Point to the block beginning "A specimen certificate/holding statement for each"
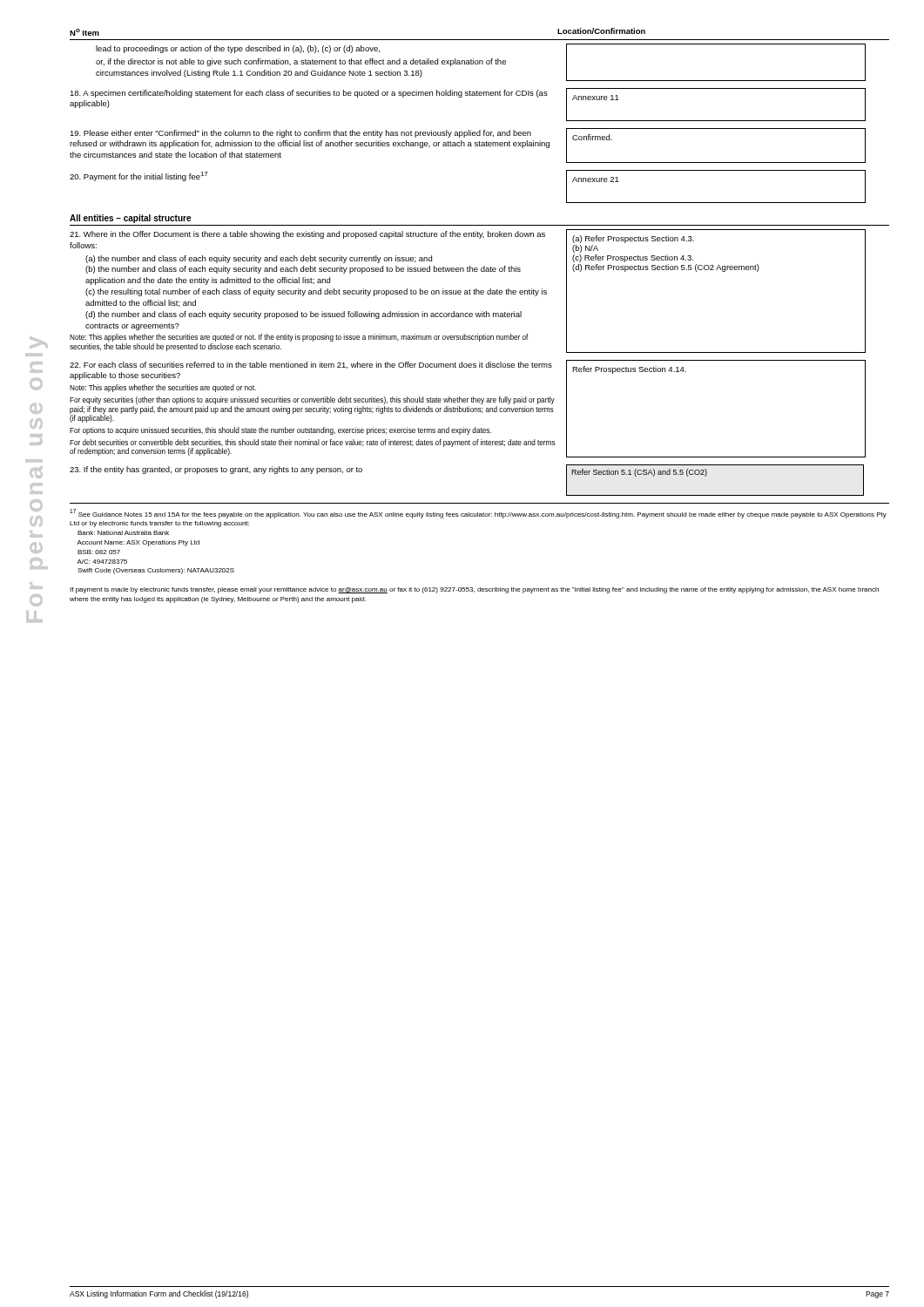The height and width of the screenshot is (1307, 924). (x=479, y=104)
